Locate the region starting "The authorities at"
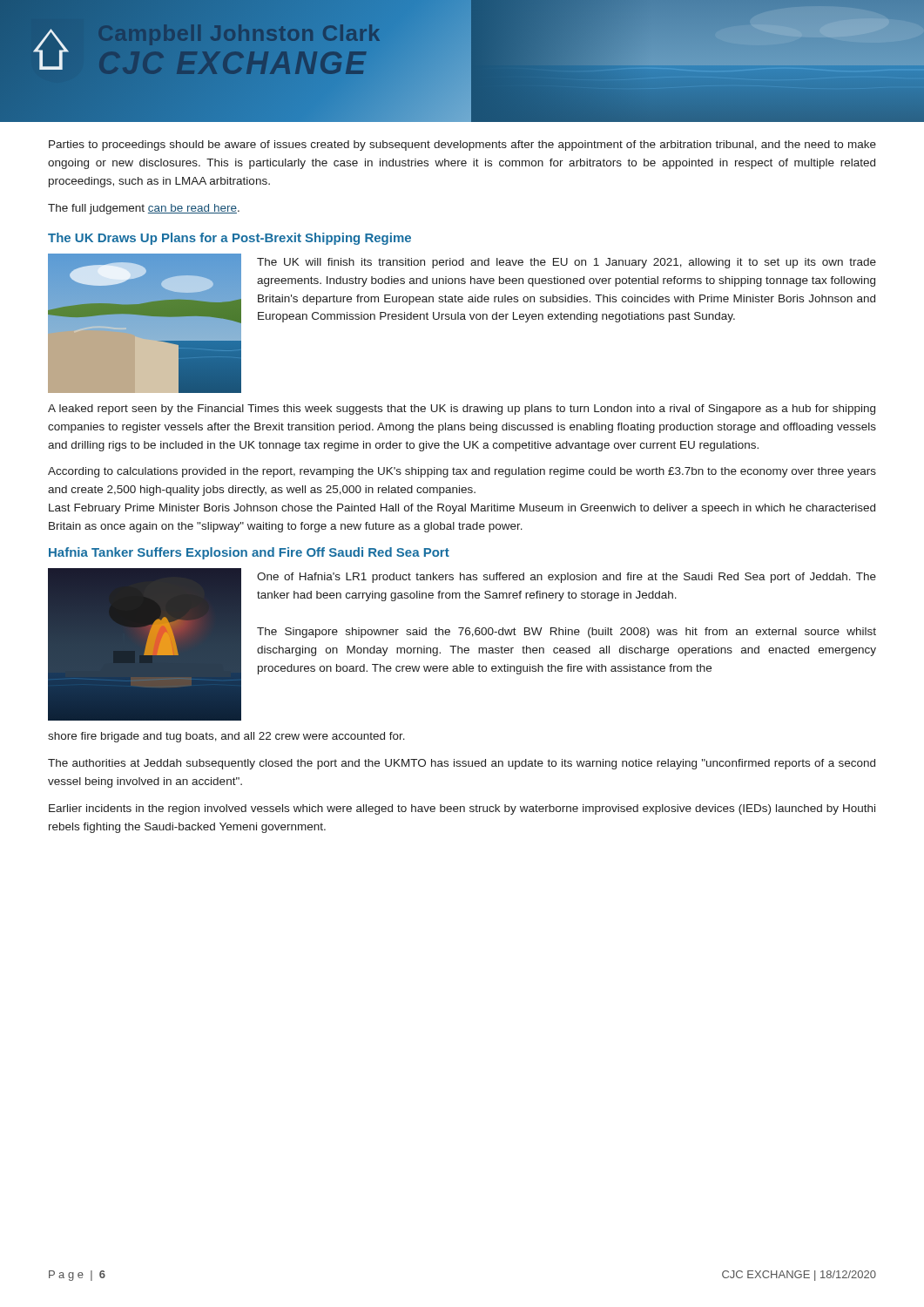The image size is (924, 1307). coord(462,772)
